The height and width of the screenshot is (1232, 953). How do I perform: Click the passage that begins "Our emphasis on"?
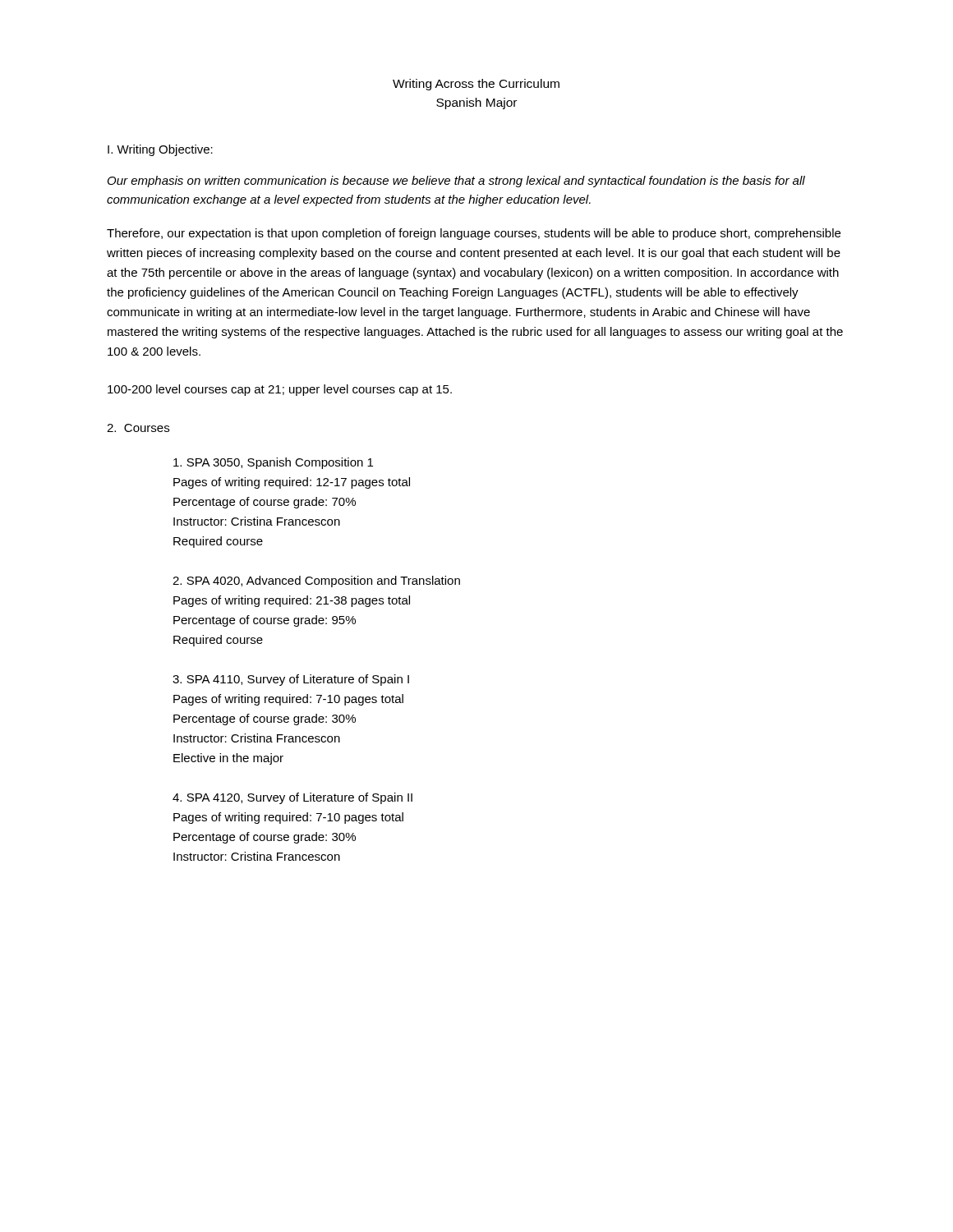click(456, 189)
